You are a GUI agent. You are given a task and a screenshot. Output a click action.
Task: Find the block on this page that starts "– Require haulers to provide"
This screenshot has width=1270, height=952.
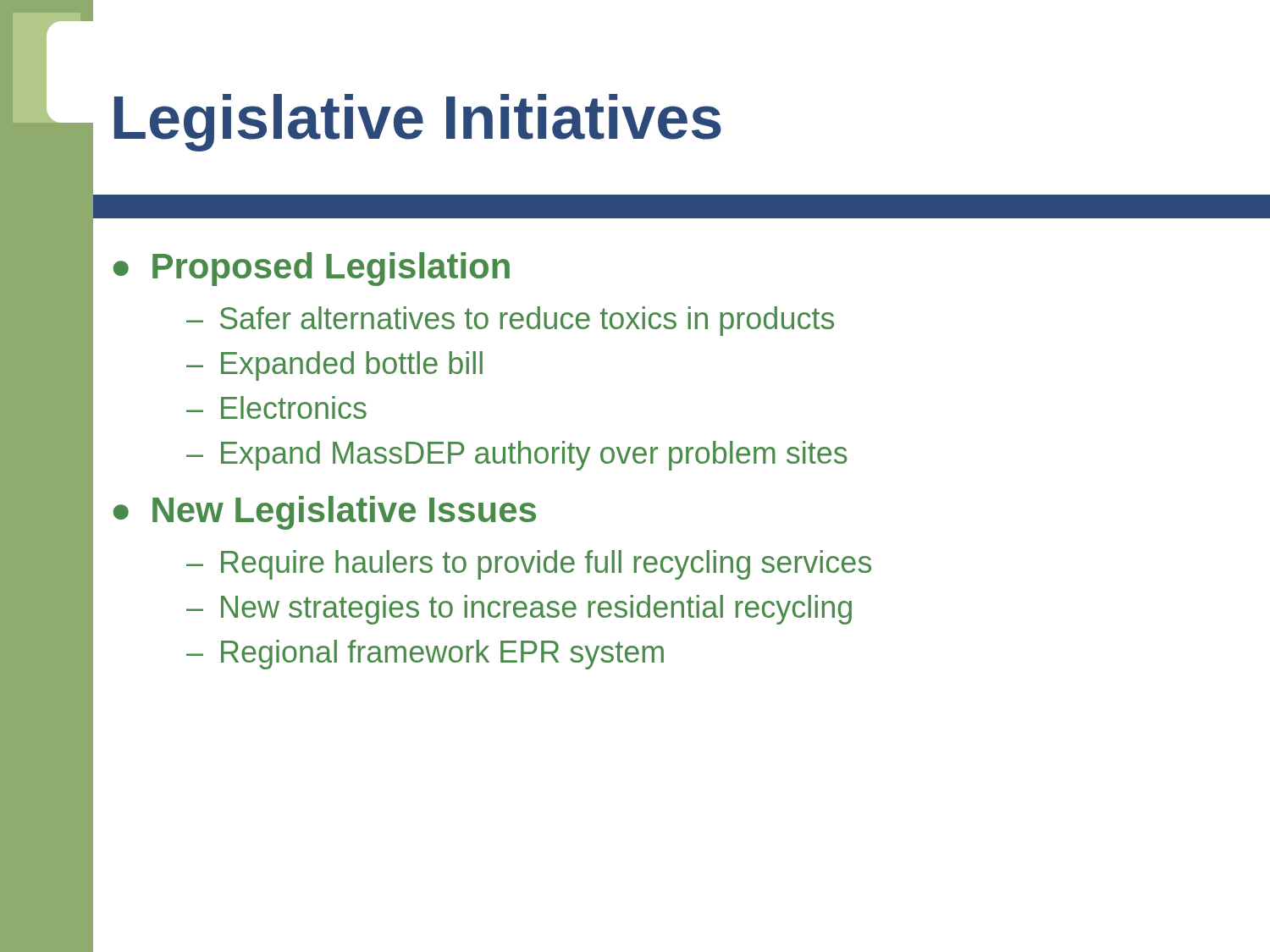(529, 563)
